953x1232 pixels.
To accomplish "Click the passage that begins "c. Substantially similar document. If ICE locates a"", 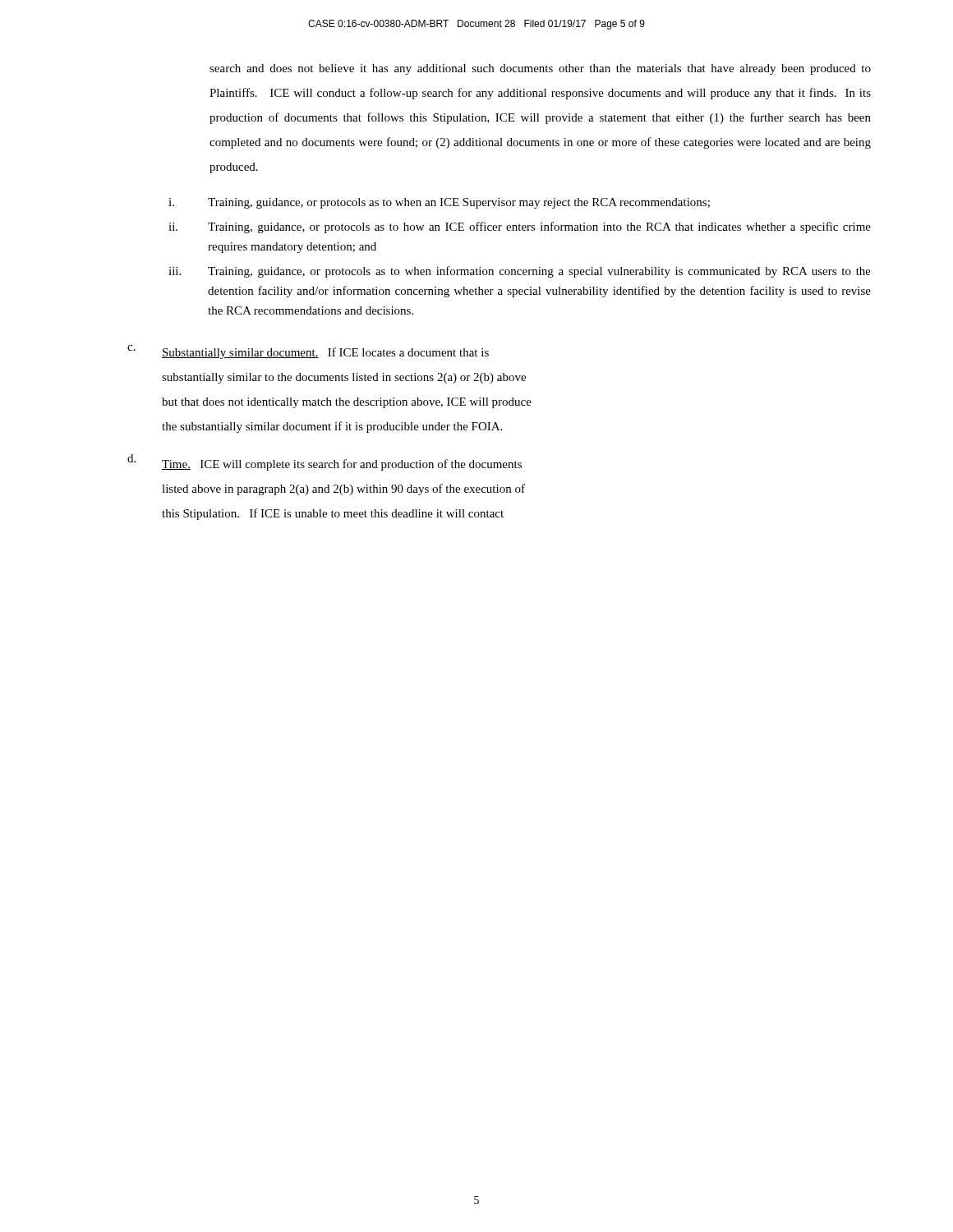I will 499,389.
